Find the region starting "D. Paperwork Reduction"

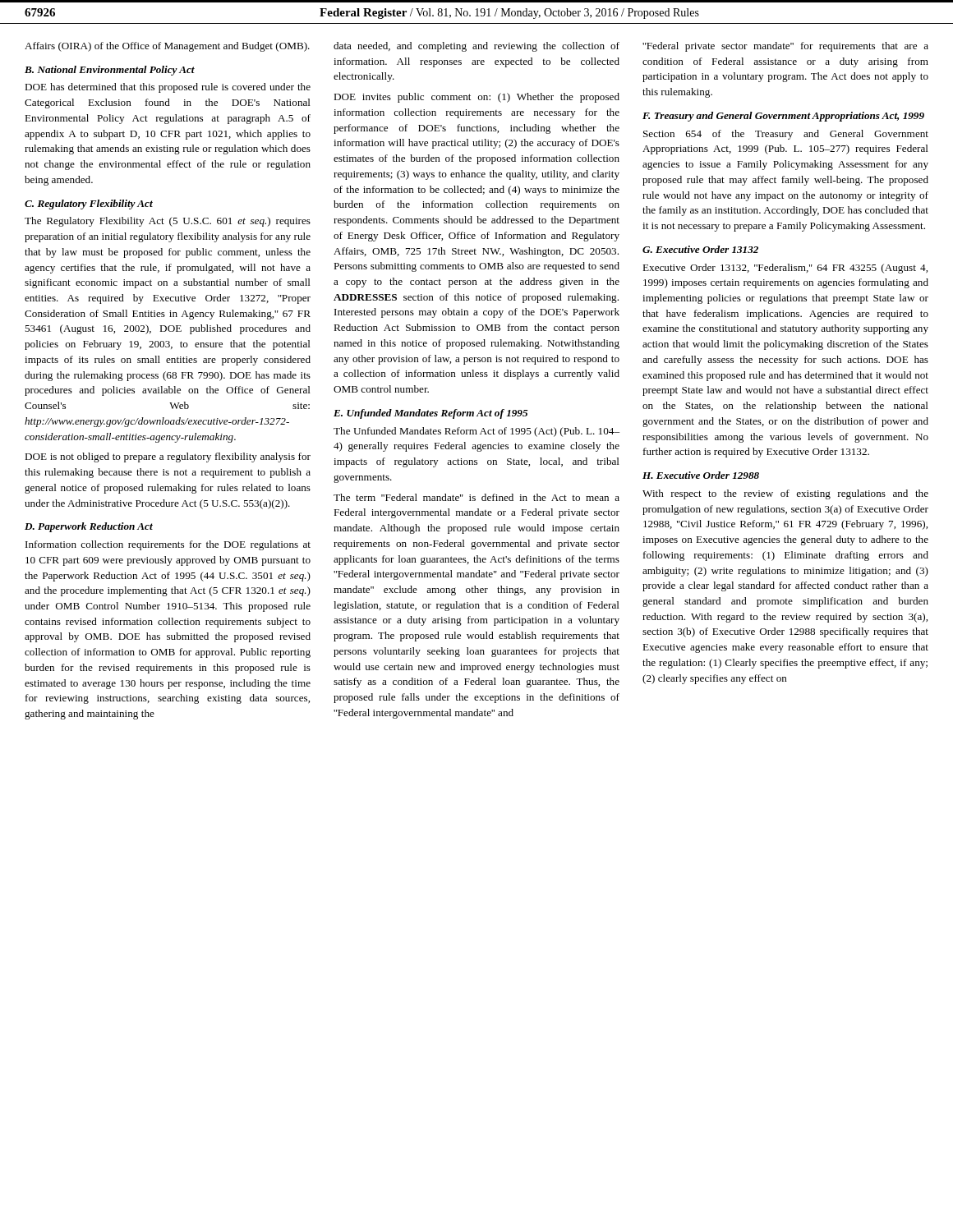point(89,526)
